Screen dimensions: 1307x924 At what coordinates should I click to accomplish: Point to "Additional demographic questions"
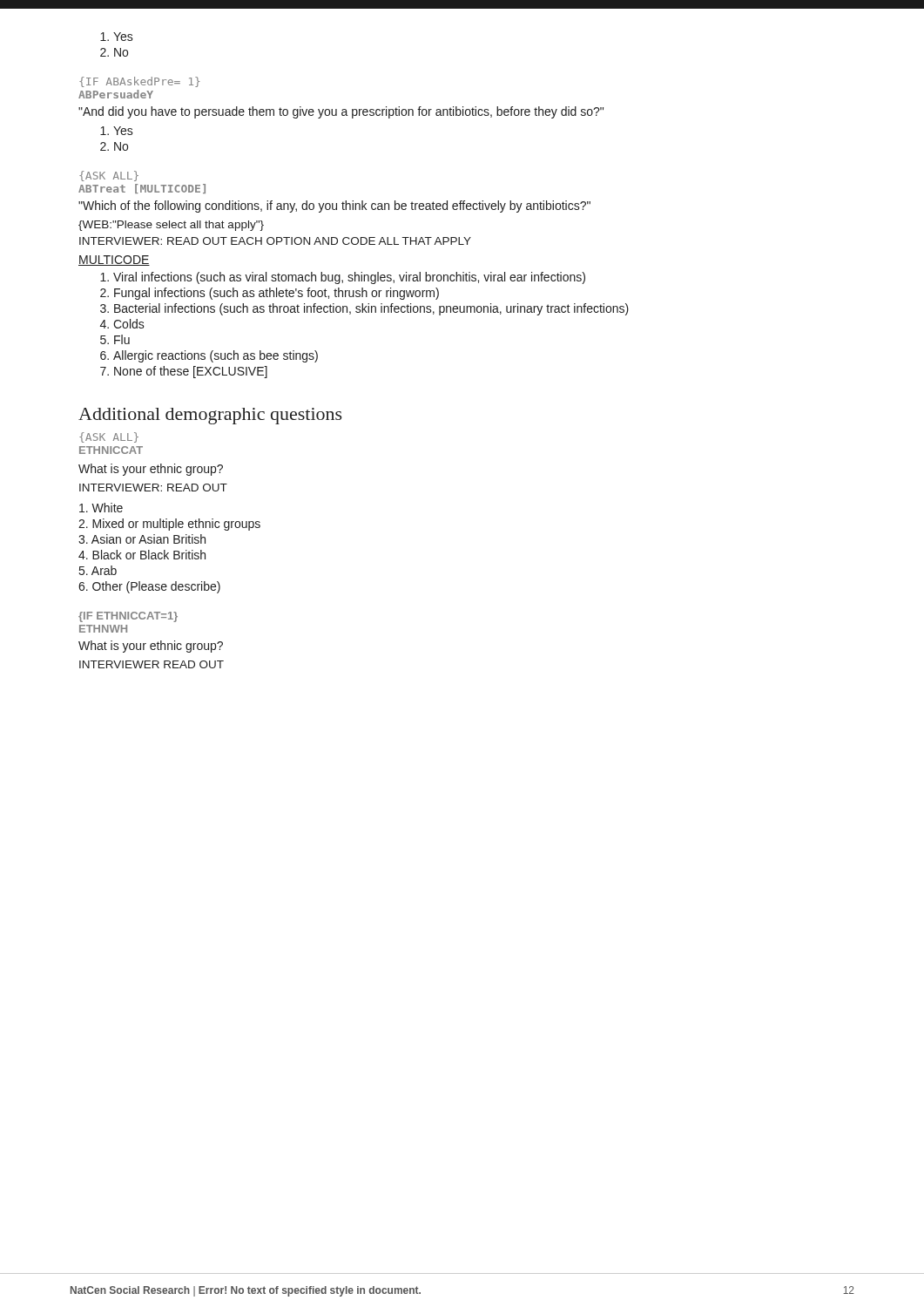click(210, 413)
